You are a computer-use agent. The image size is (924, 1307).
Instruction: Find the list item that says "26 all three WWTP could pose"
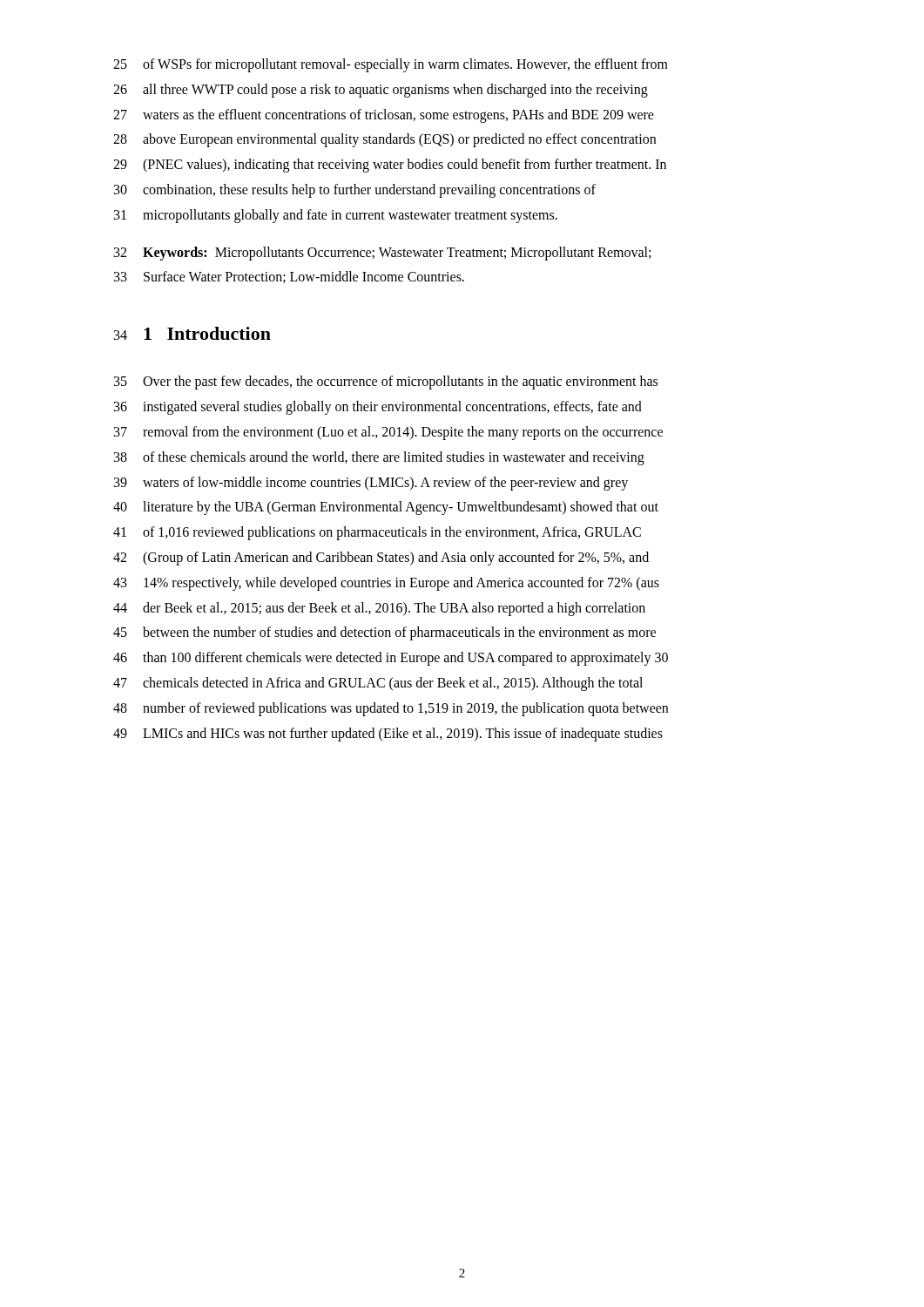[x=475, y=90]
